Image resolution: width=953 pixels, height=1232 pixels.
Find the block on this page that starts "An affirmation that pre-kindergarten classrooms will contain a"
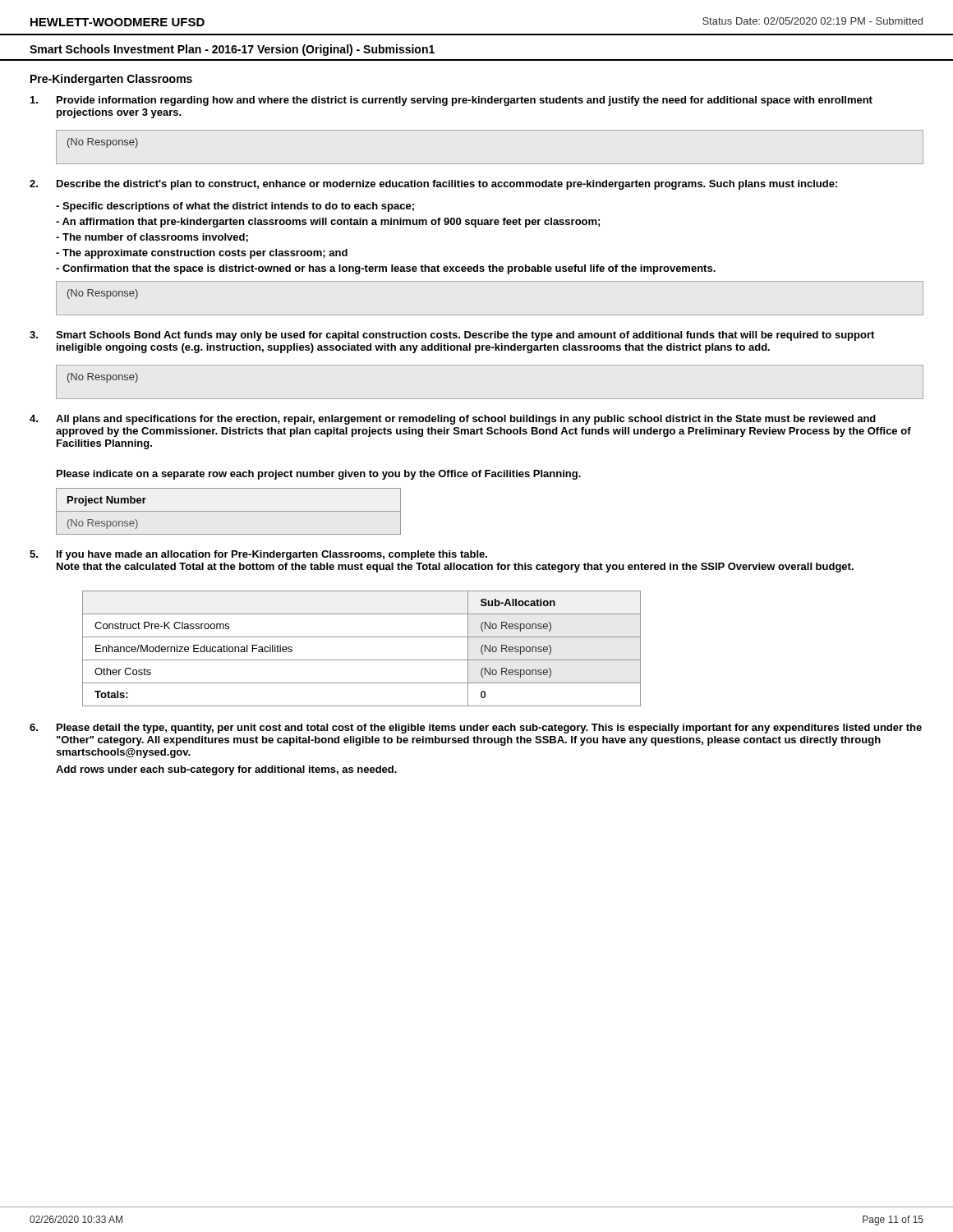pos(328,221)
